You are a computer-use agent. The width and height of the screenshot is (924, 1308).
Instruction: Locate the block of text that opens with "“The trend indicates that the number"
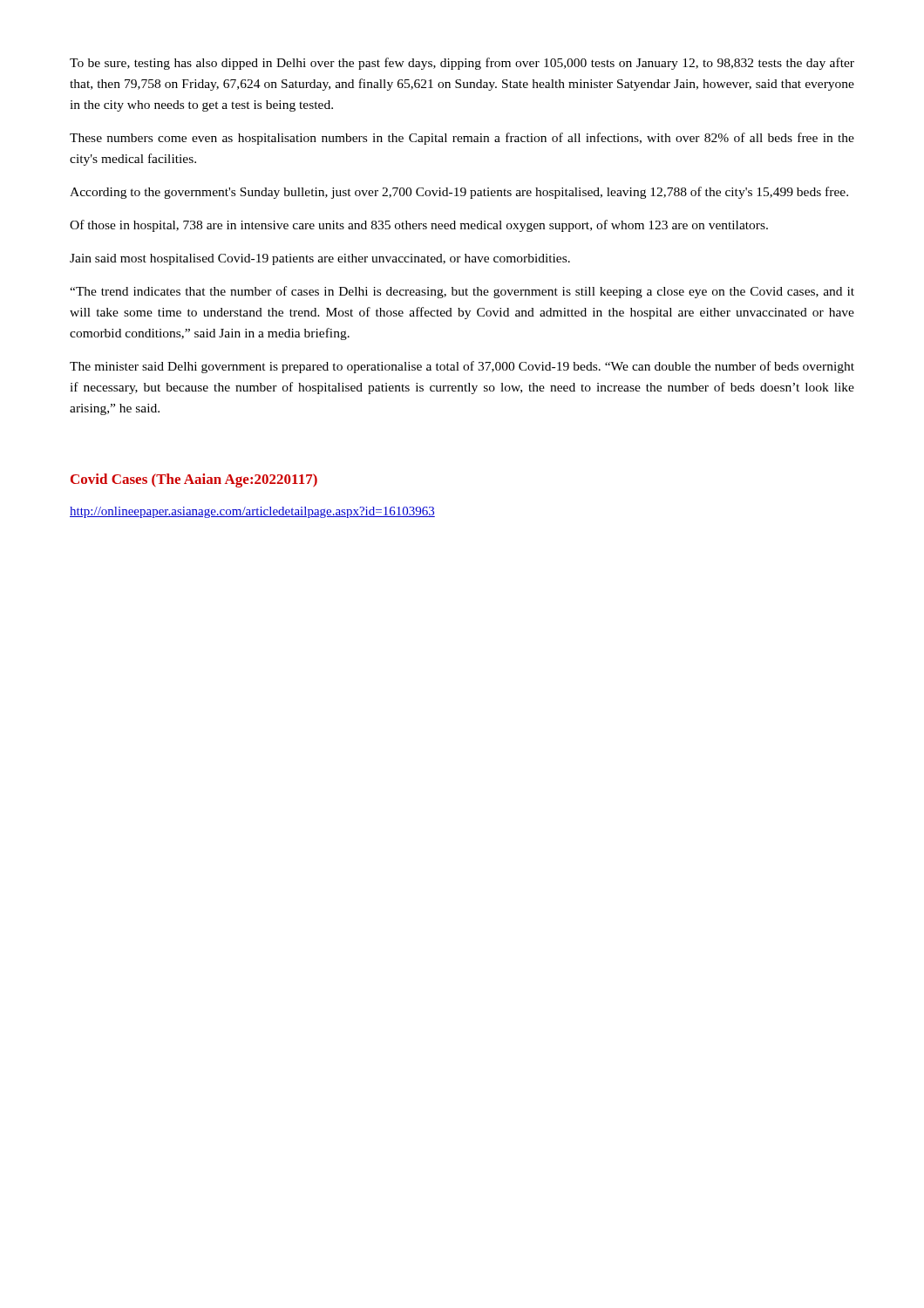462,312
